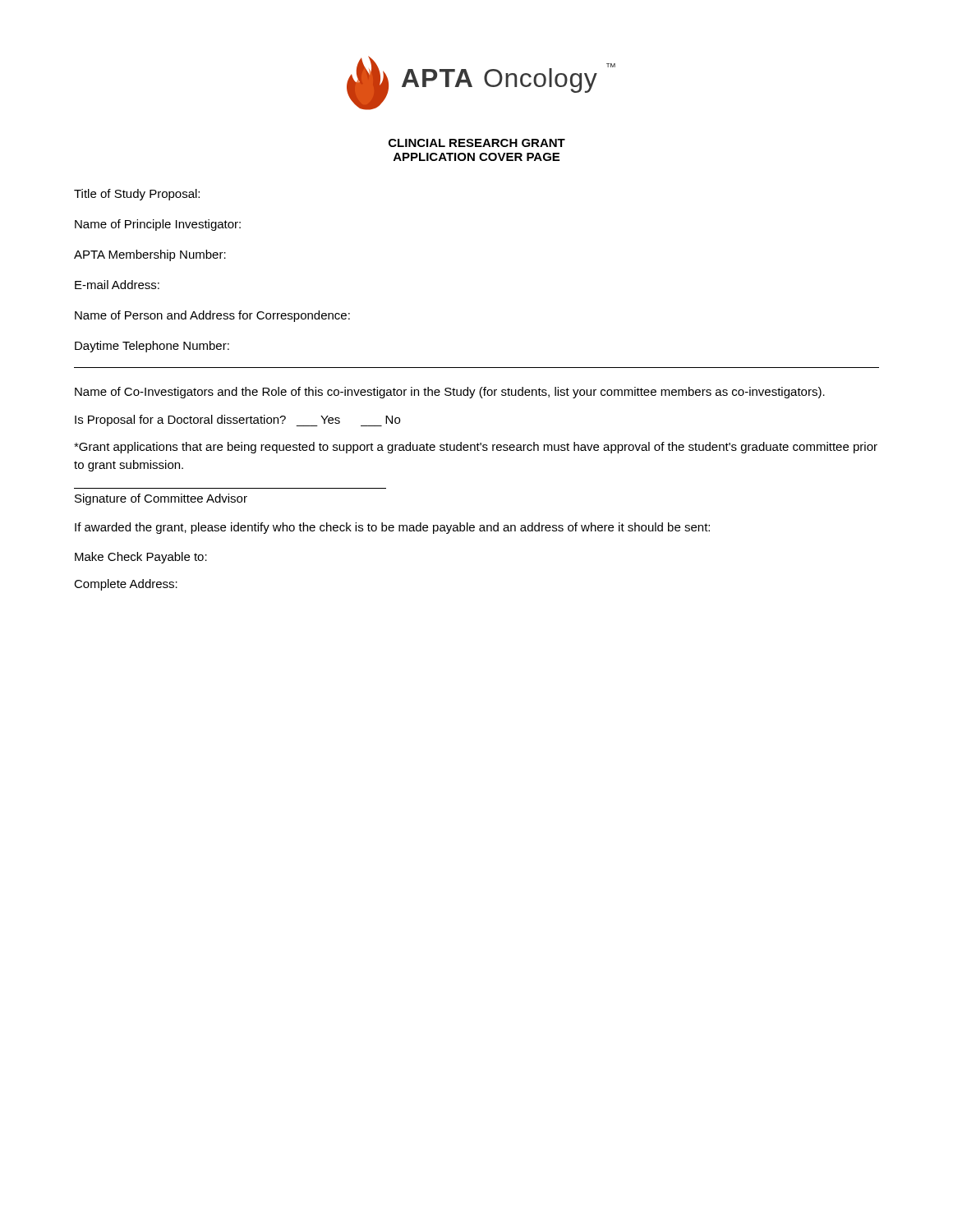Point to the passage starting "E-mail Address:"
This screenshot has width=953, height=1232.
[117, 285]
